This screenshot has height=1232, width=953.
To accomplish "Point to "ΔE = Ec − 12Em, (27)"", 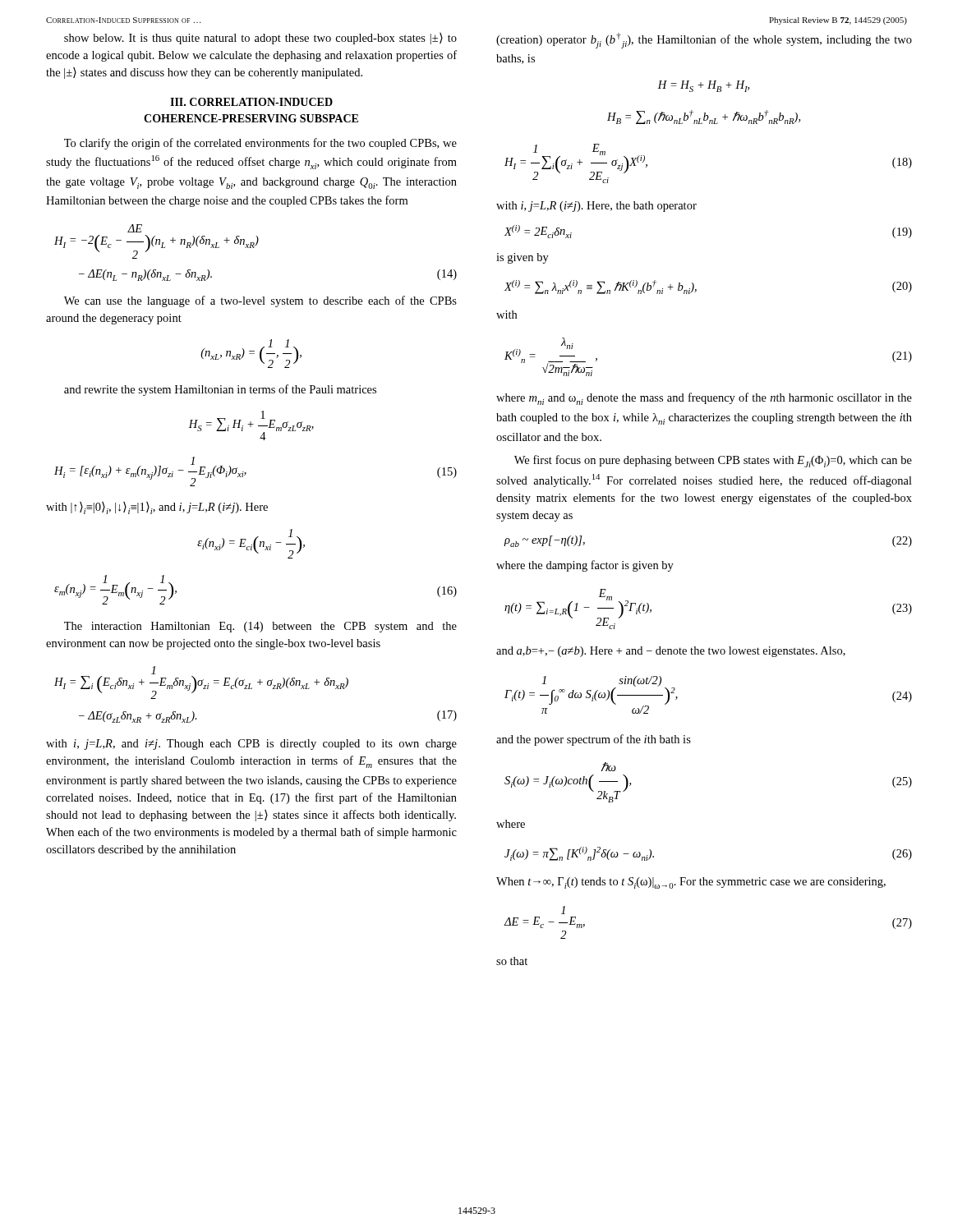I will pos(563,910).
